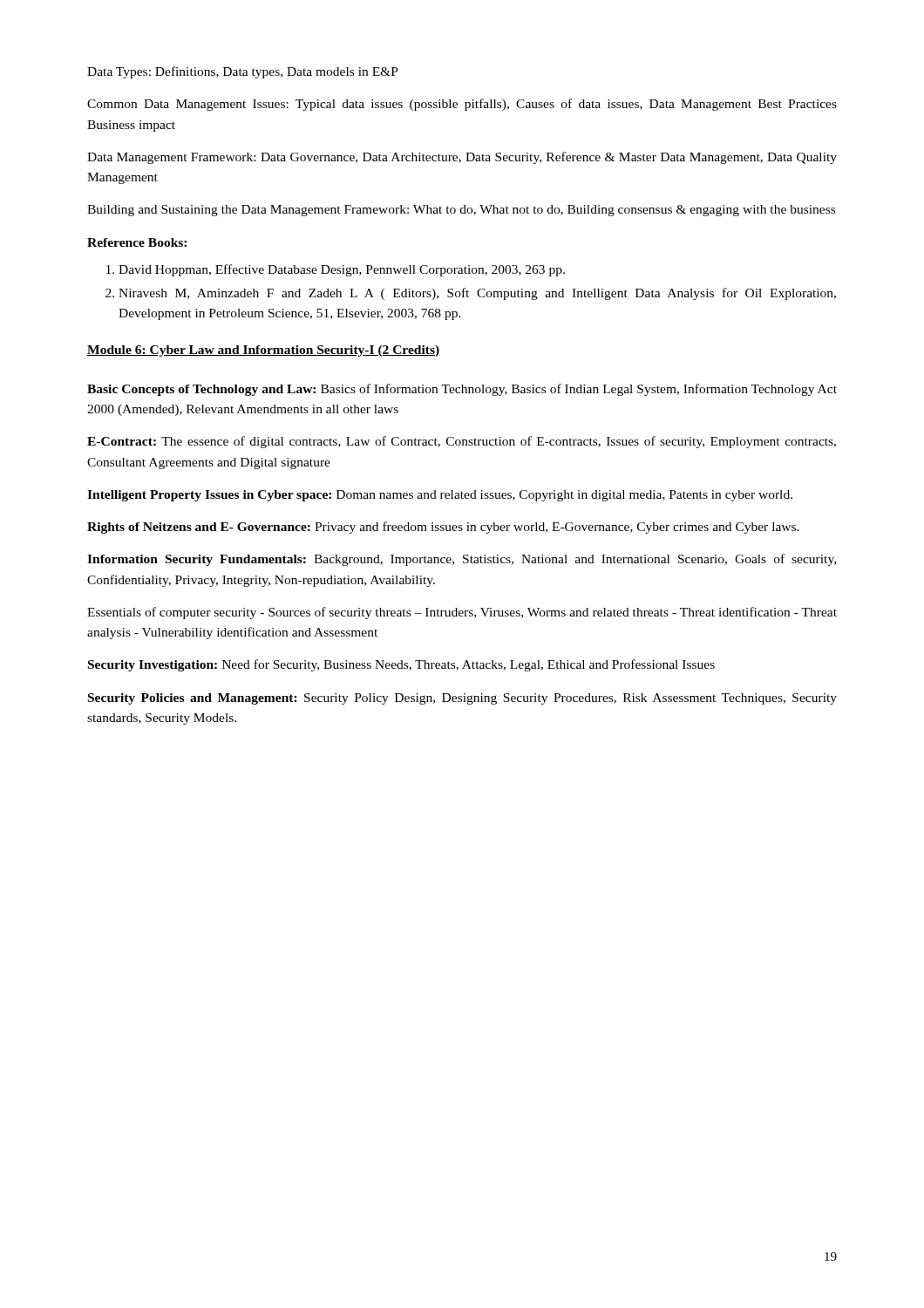Image resolution: width=924 pixels, height=1308 pixels.
Task: Locate the block of text that opens with "David Hoppman, Effective Database"
Action: 462,291
